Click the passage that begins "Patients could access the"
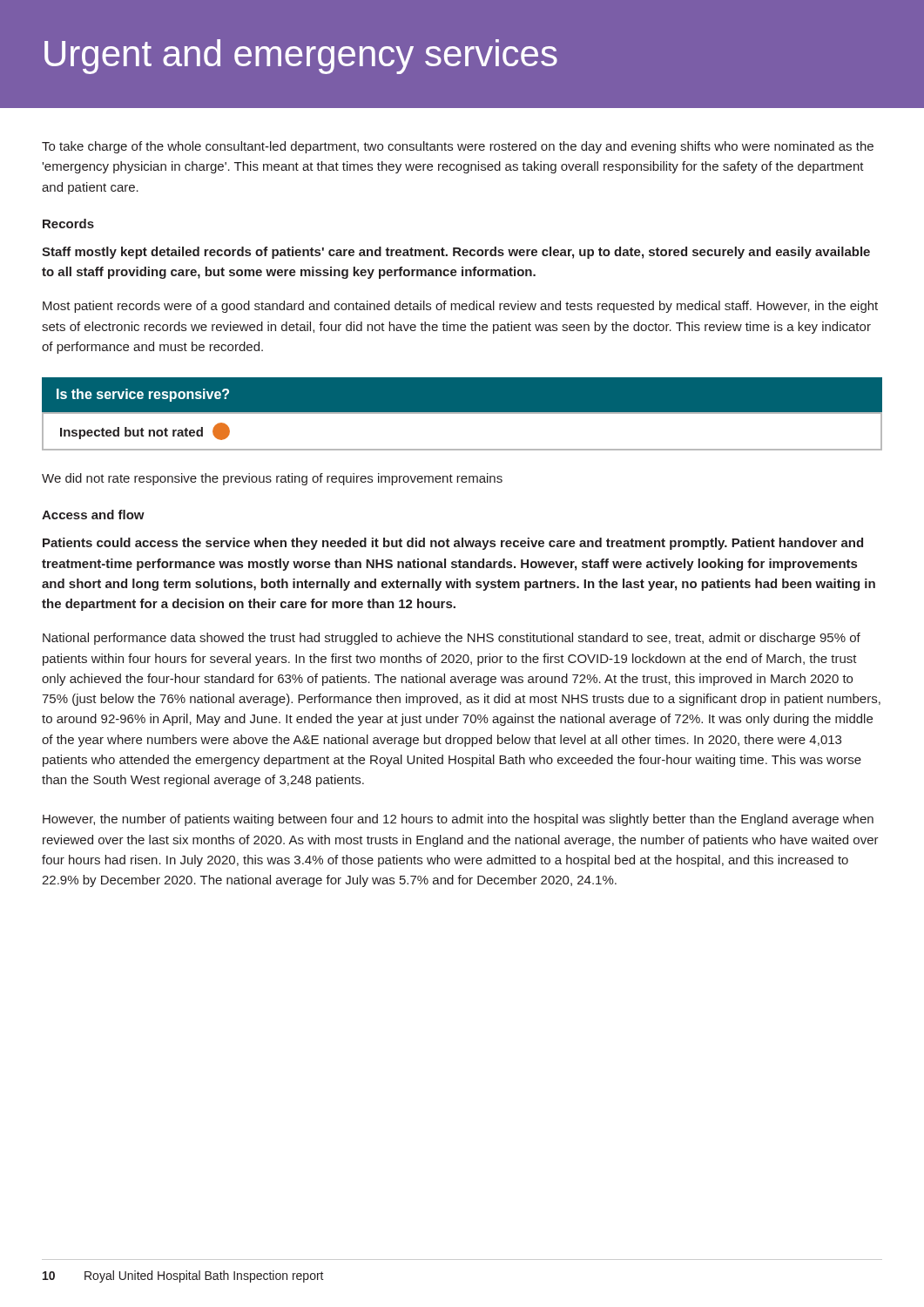 click(x=459, y=573)
